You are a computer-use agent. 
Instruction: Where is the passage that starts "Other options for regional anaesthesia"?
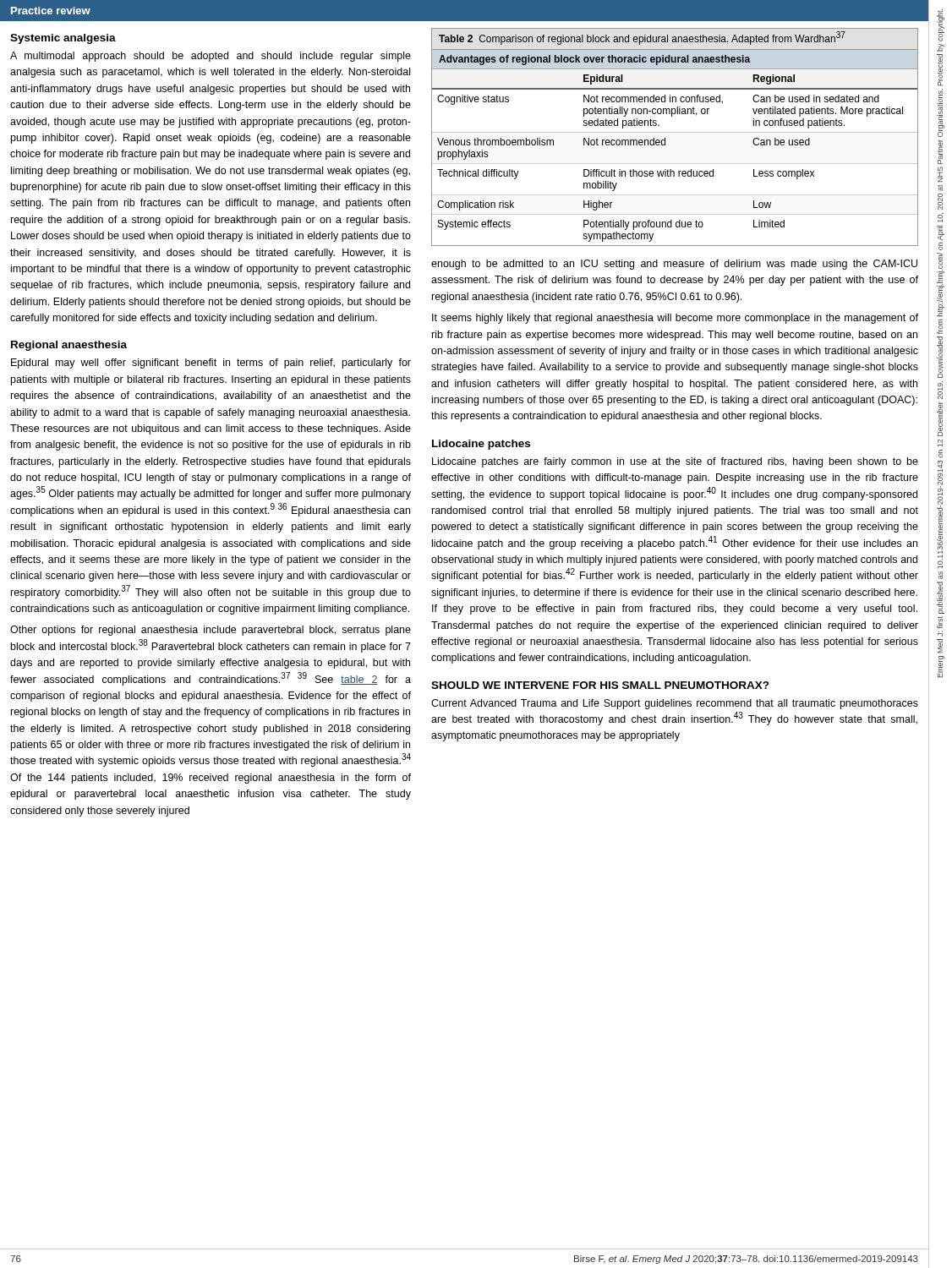click(211, 720)
